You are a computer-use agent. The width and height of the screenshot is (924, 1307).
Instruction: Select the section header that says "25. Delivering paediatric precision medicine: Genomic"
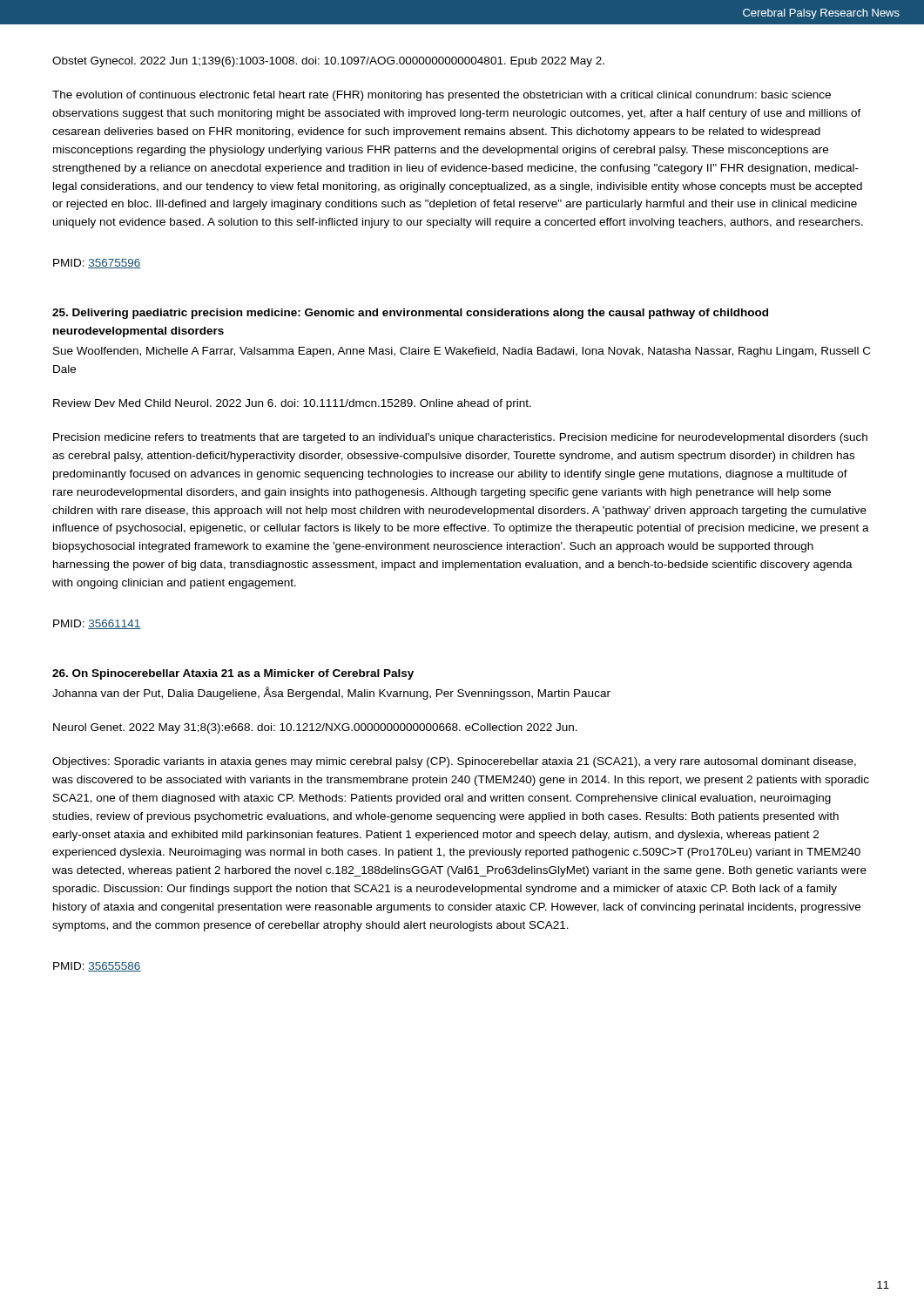click(411, 322)
